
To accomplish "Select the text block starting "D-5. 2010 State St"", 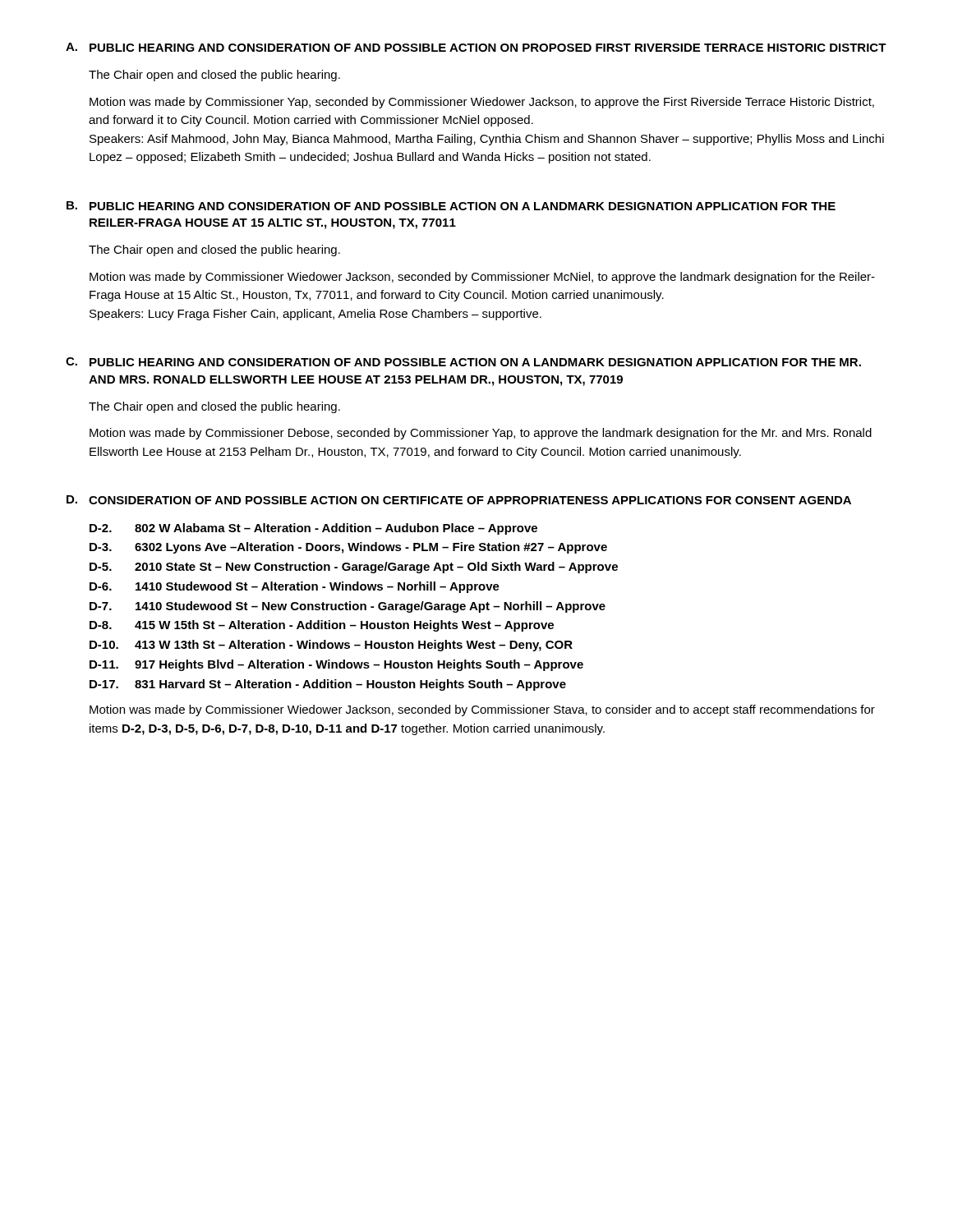I will [x=488, y=567].
